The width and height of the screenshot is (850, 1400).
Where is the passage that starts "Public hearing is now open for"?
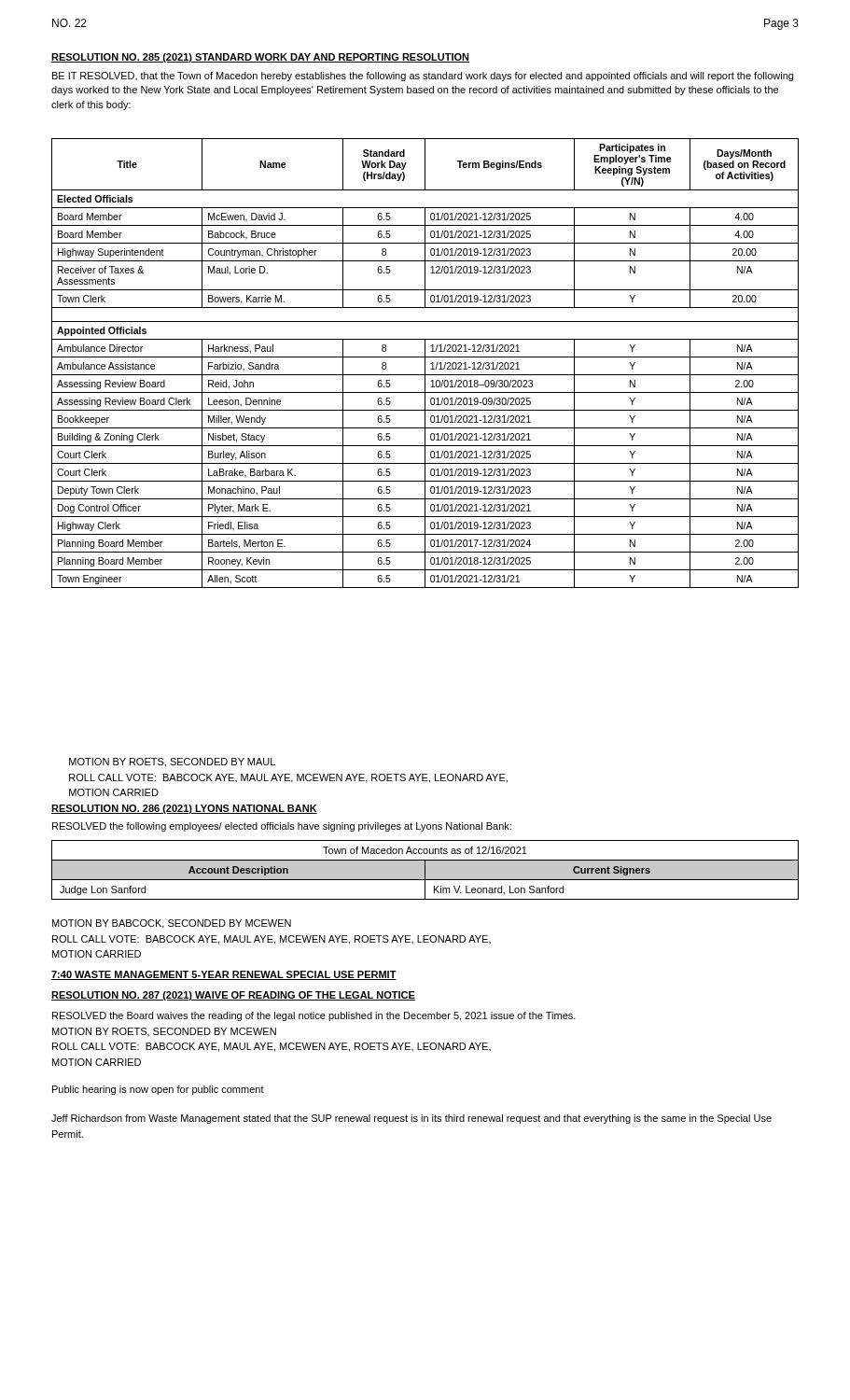(x=157, y=1089)
